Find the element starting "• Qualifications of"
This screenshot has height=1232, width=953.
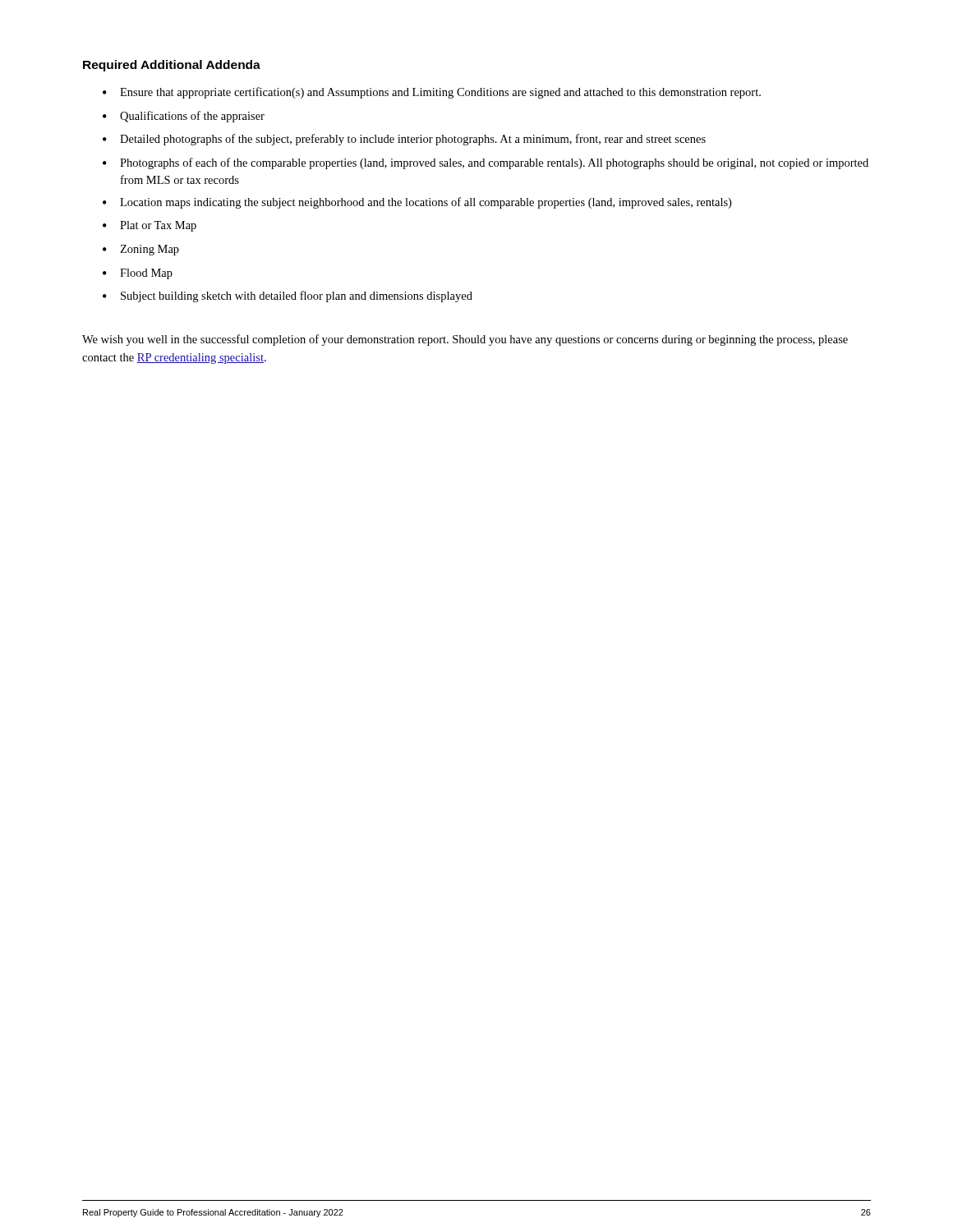point(184,117)
